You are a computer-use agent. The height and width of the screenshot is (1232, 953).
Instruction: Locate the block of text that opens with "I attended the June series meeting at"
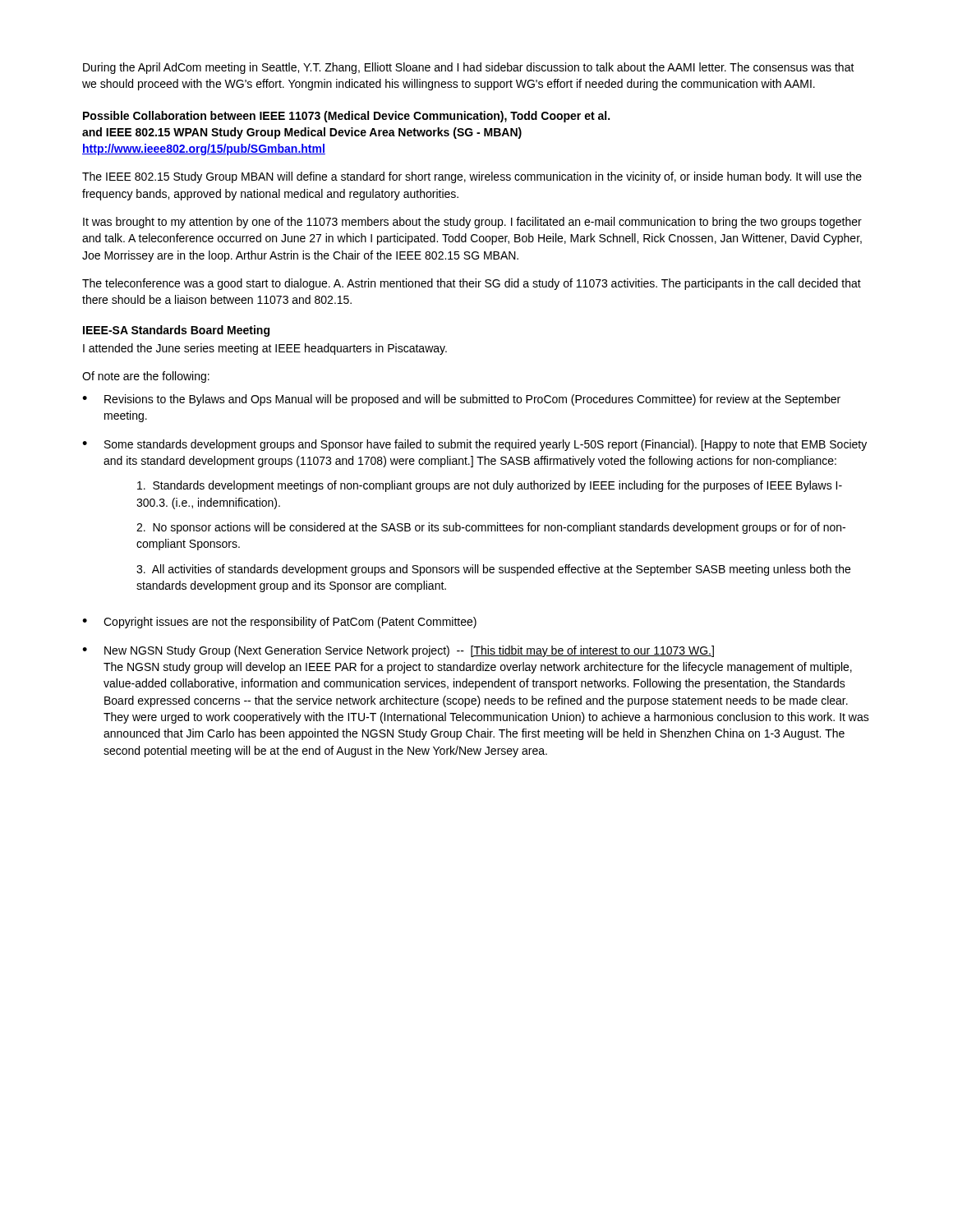tap(265, 349)
